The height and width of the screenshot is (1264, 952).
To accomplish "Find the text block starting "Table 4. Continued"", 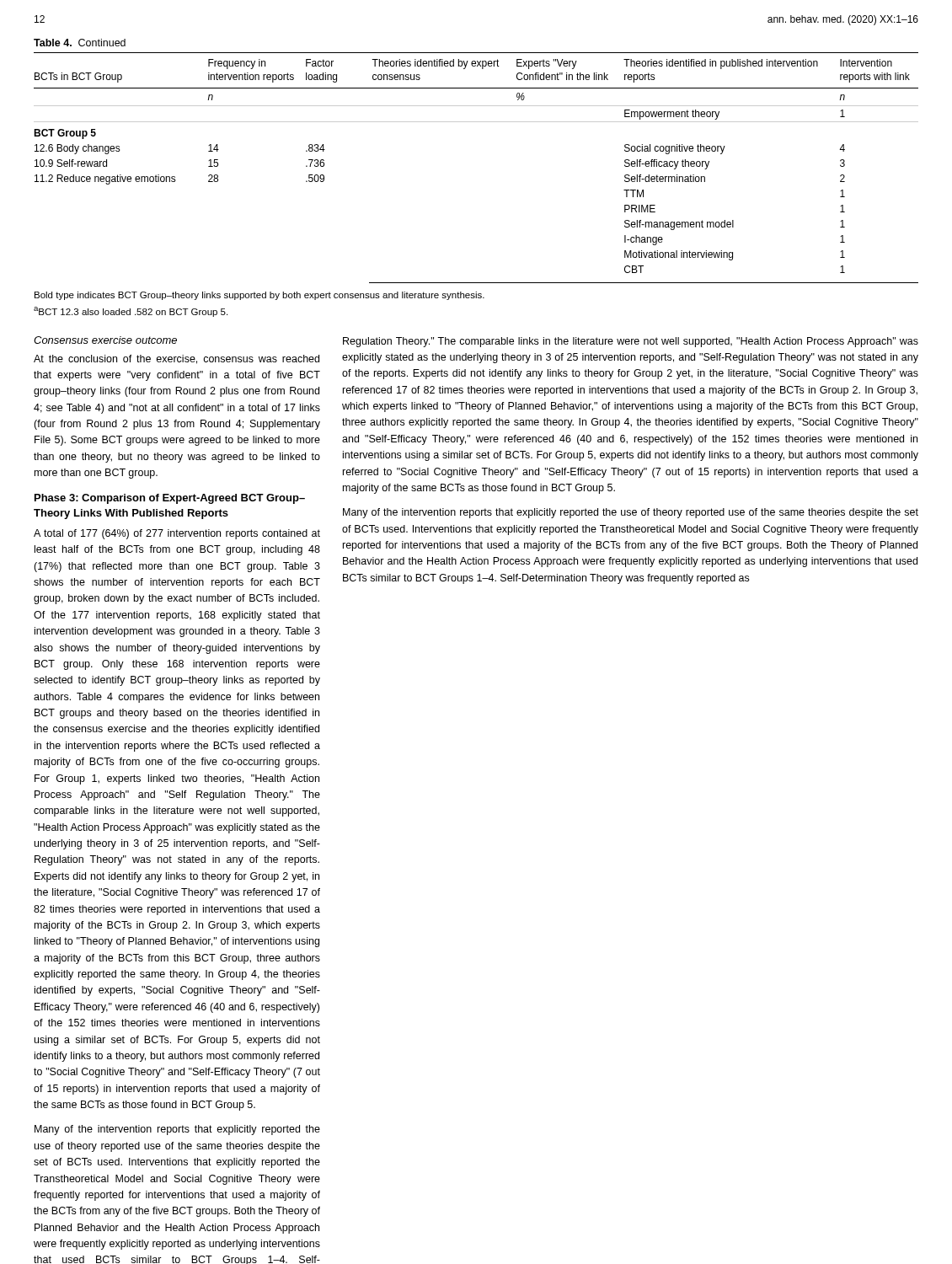I will (80, 43).
